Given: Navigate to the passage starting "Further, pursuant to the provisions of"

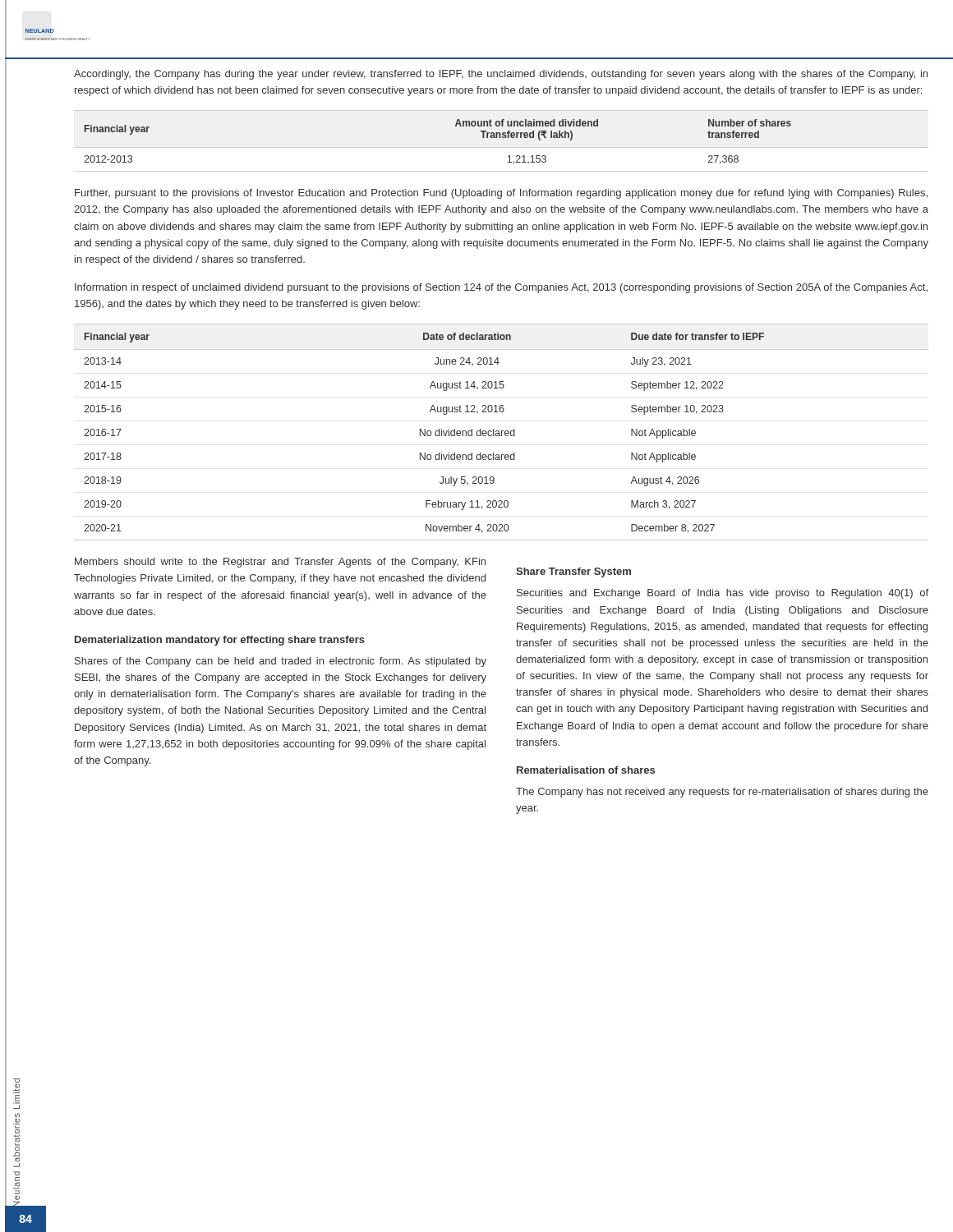Looking at the screenshot, I should point(501,226).
